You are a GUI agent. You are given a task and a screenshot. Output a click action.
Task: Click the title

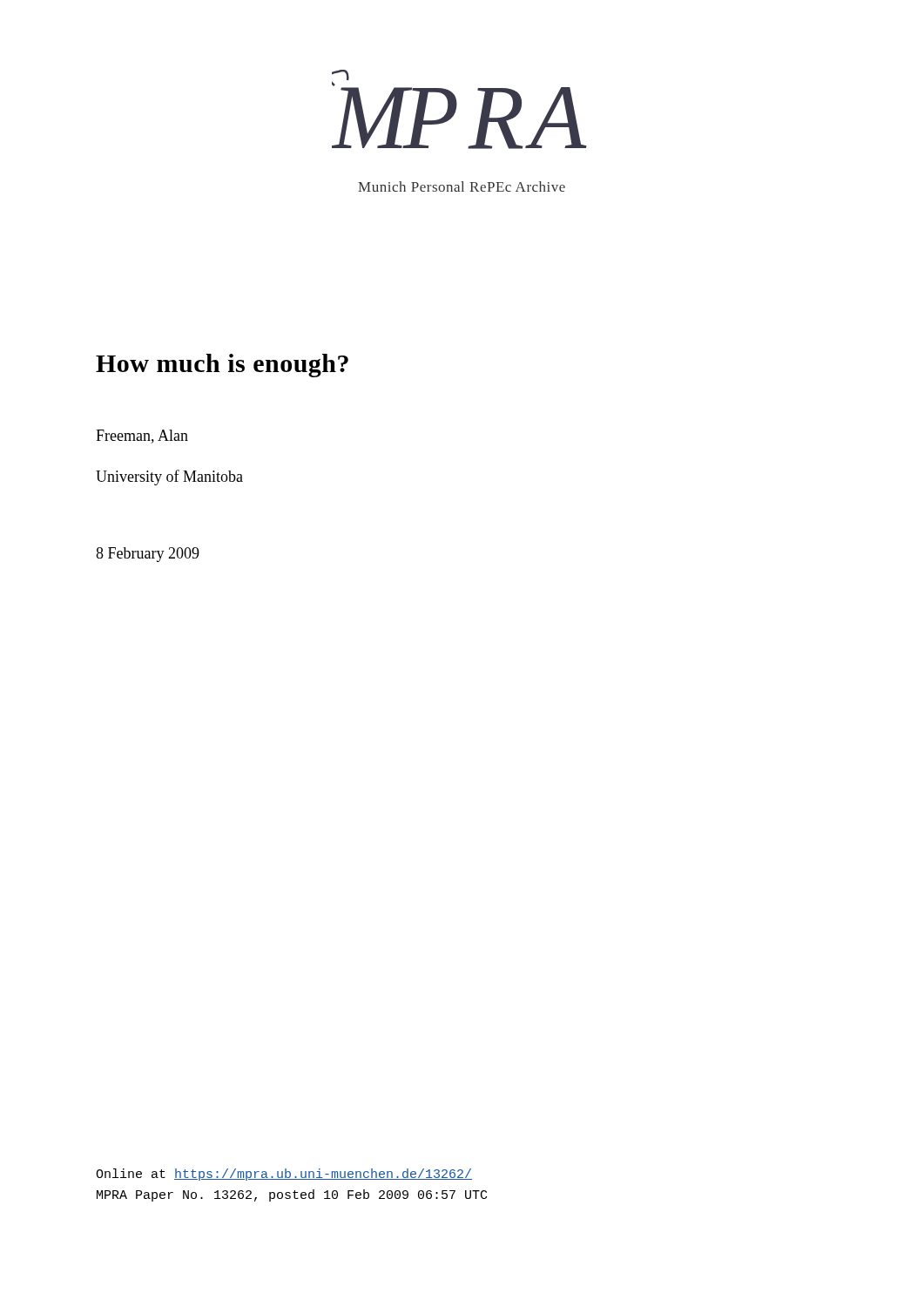click(x=223, y=363)
